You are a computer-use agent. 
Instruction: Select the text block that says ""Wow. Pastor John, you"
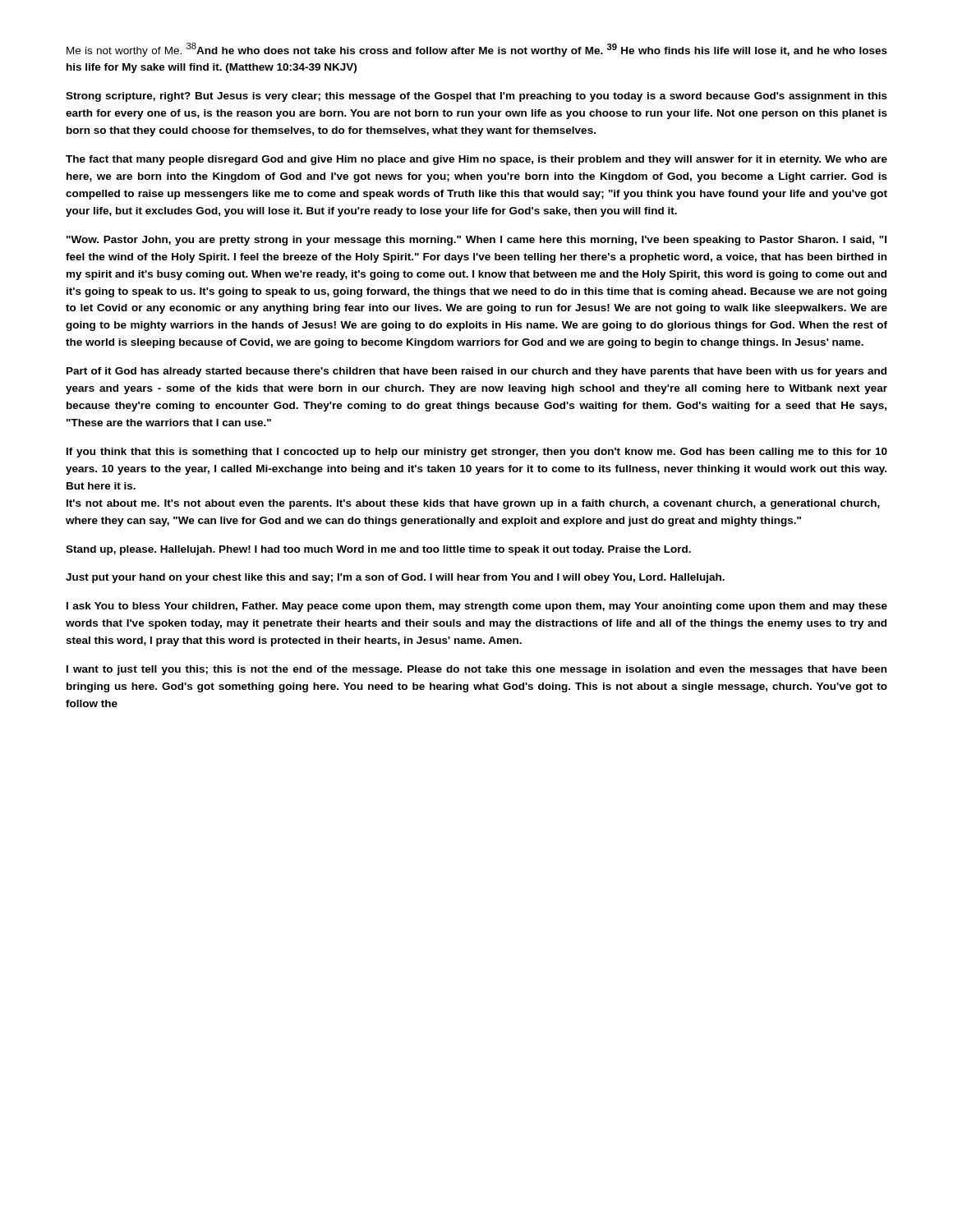click(x=476, y=291)
